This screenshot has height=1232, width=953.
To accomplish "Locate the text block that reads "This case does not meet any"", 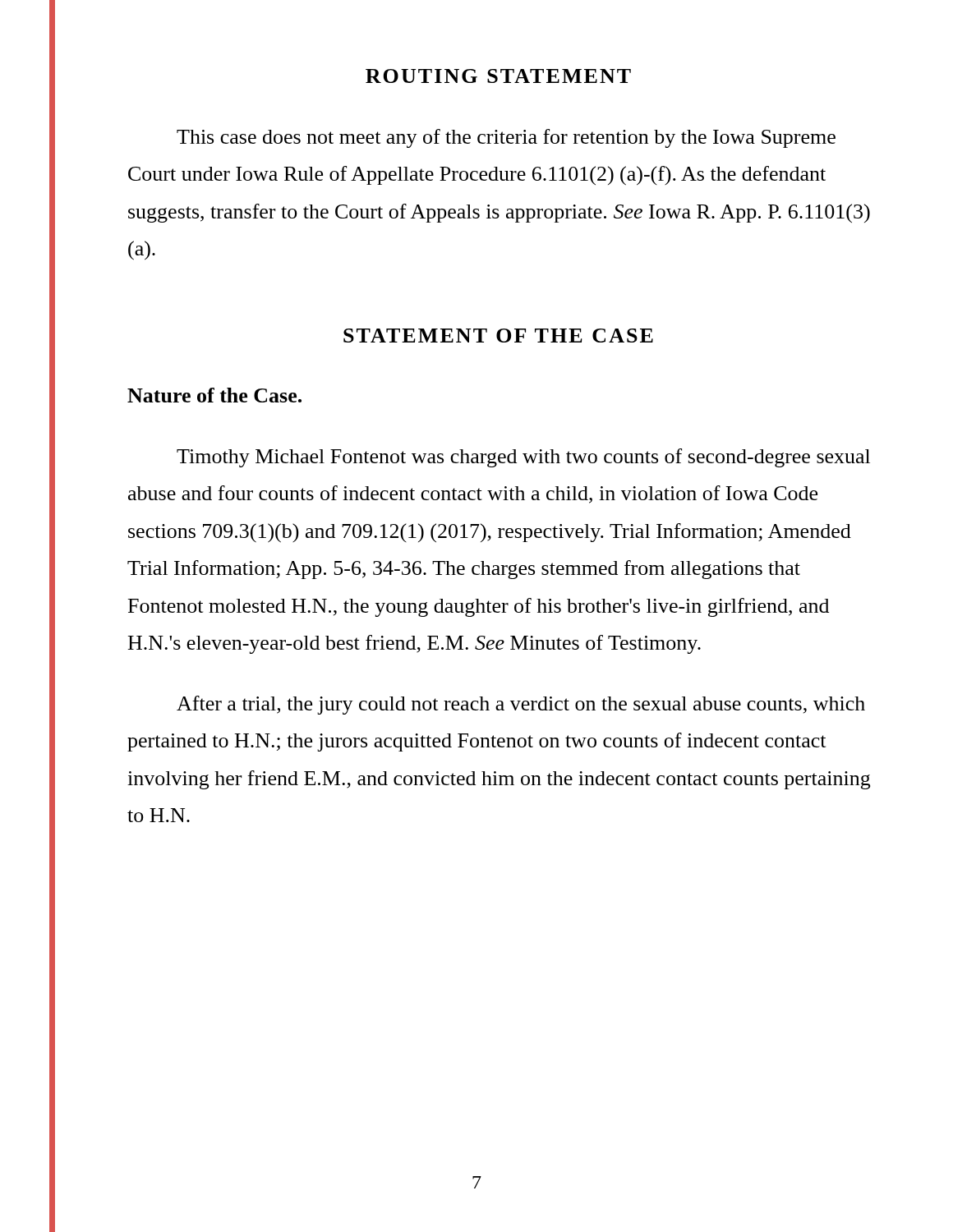I will click(506, 138).
